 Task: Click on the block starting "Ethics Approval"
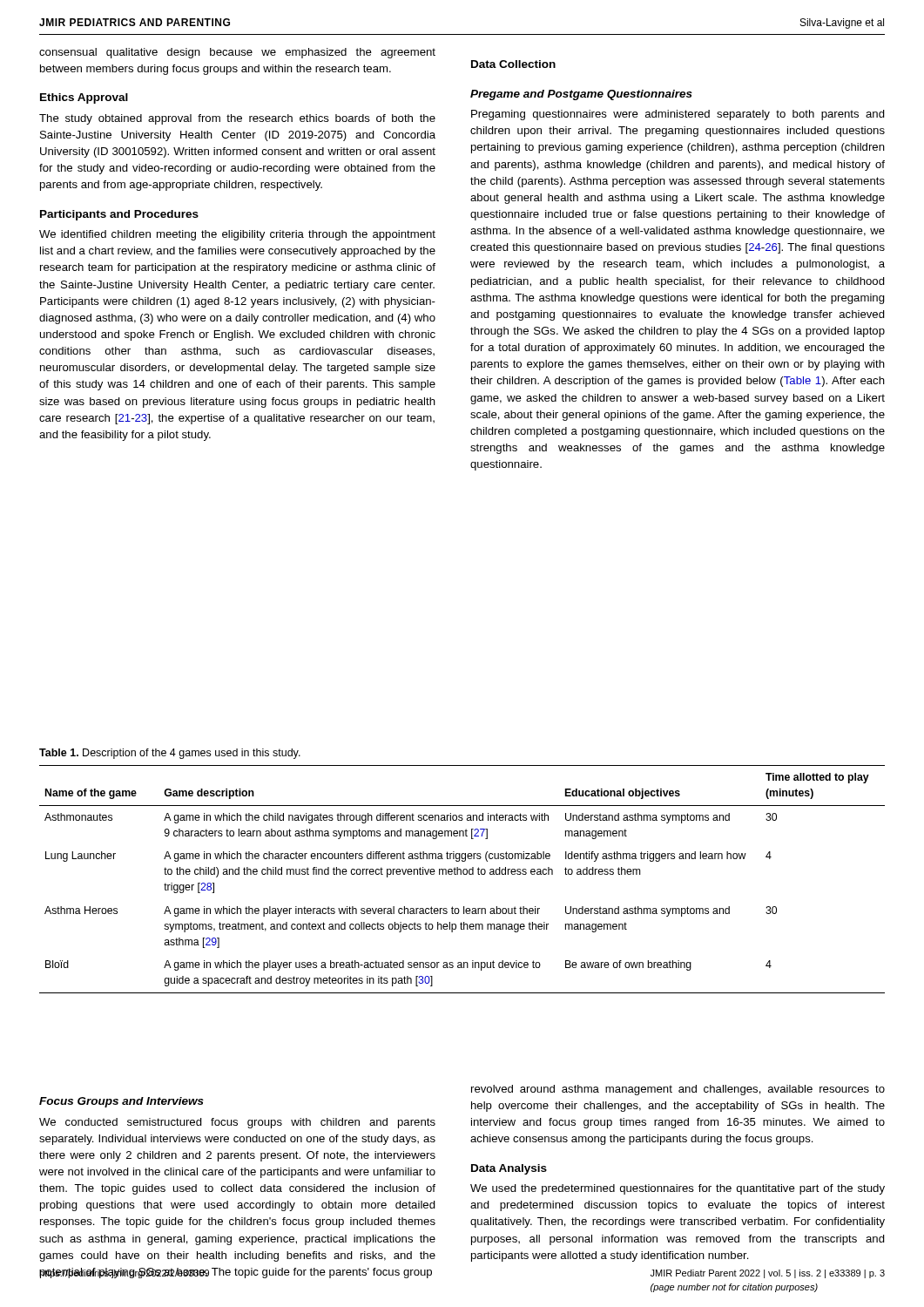coord(84,97)
